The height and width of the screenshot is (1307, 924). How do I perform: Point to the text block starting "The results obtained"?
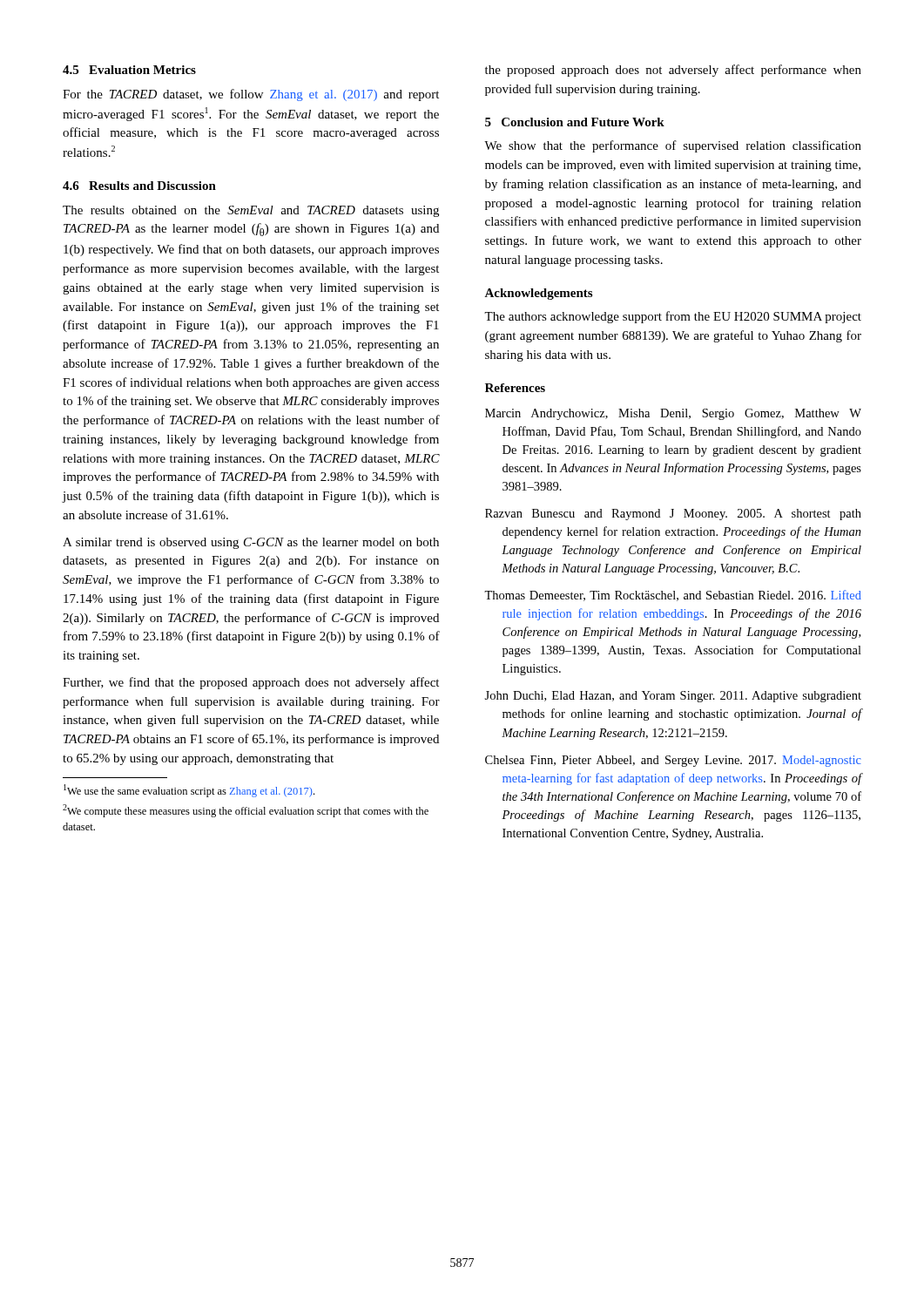(251, 485)
